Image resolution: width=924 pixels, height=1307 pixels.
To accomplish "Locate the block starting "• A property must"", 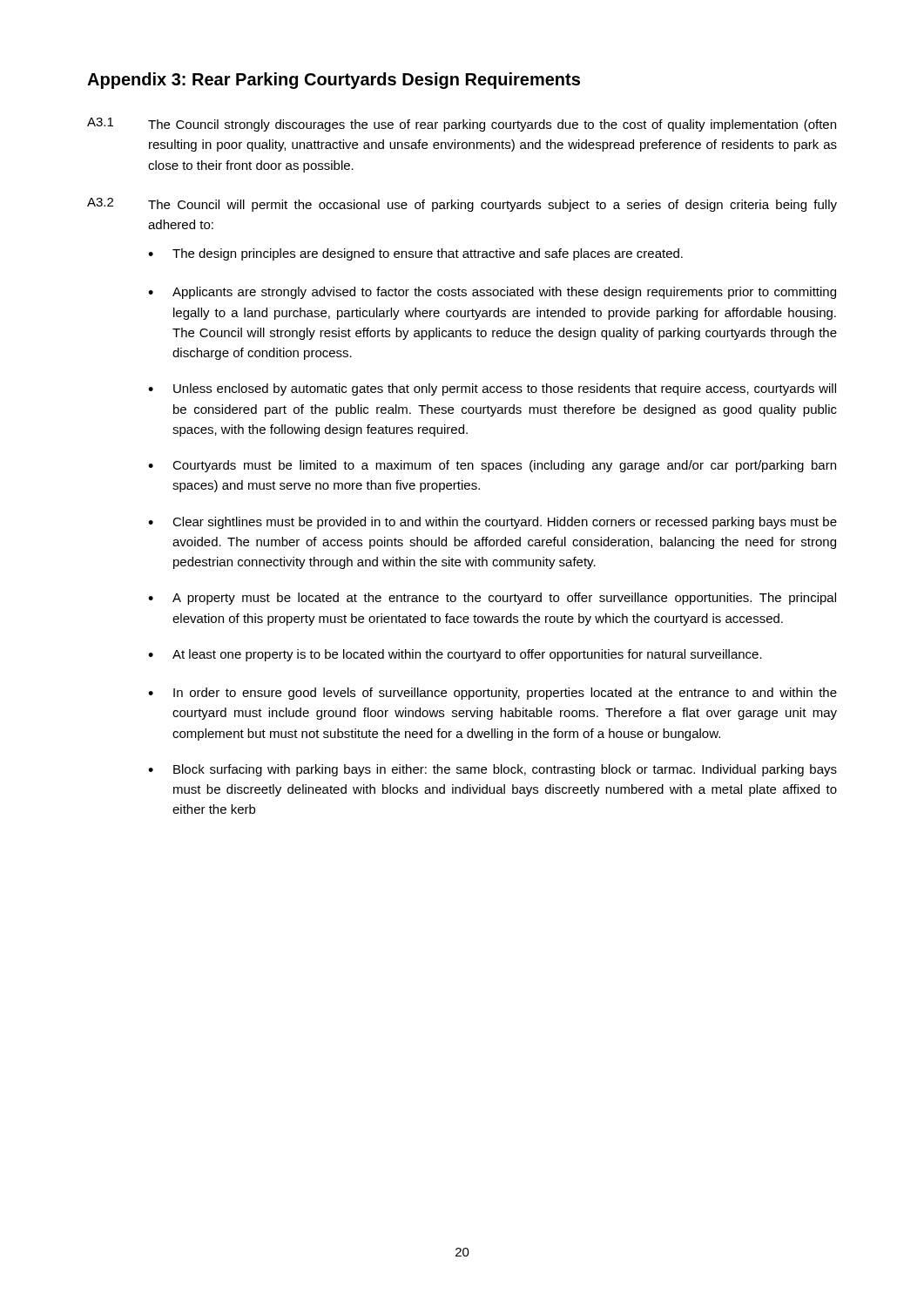I will [492, 608].
